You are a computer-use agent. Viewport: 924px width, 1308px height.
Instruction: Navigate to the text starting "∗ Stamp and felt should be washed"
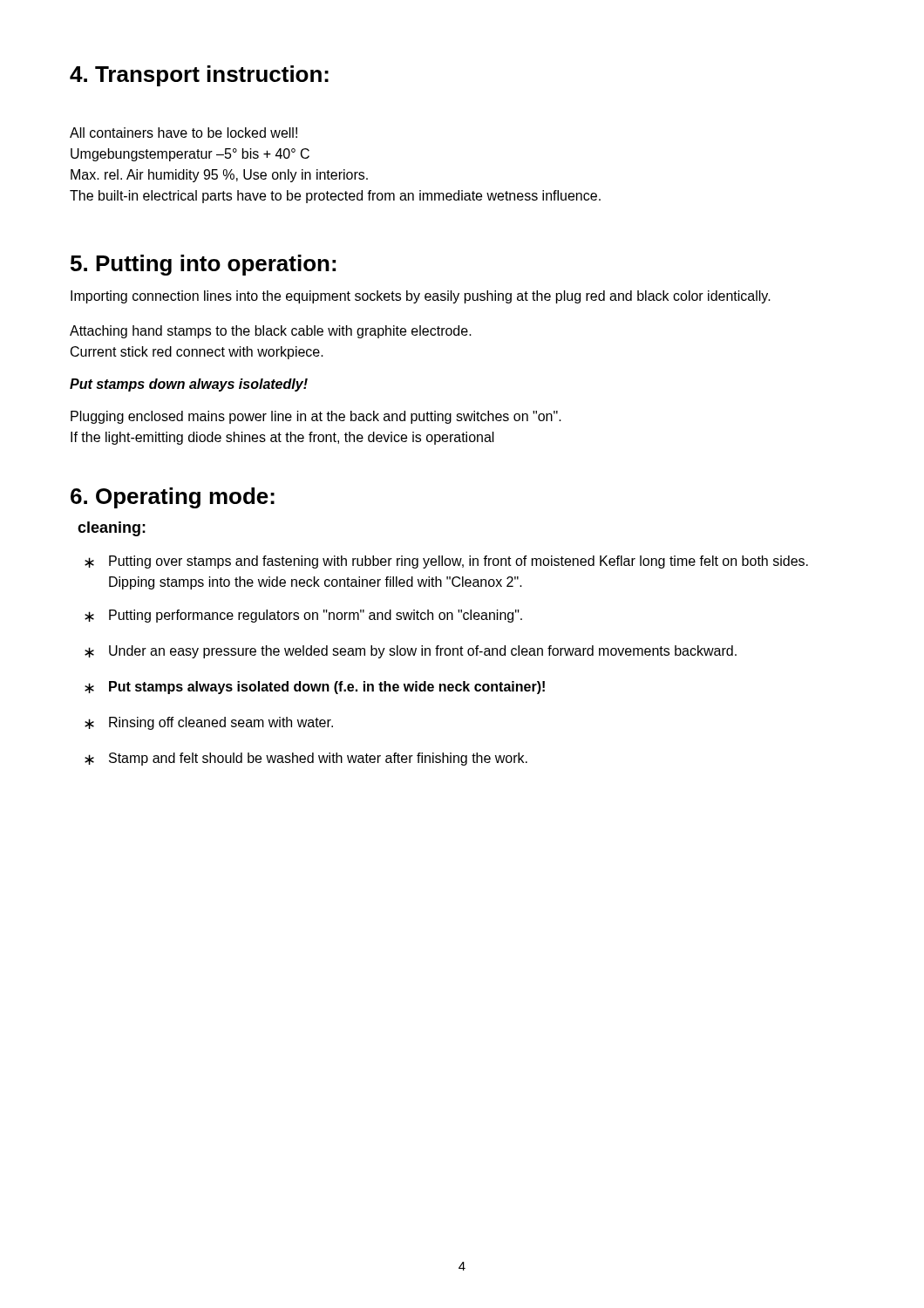(462, 760)
